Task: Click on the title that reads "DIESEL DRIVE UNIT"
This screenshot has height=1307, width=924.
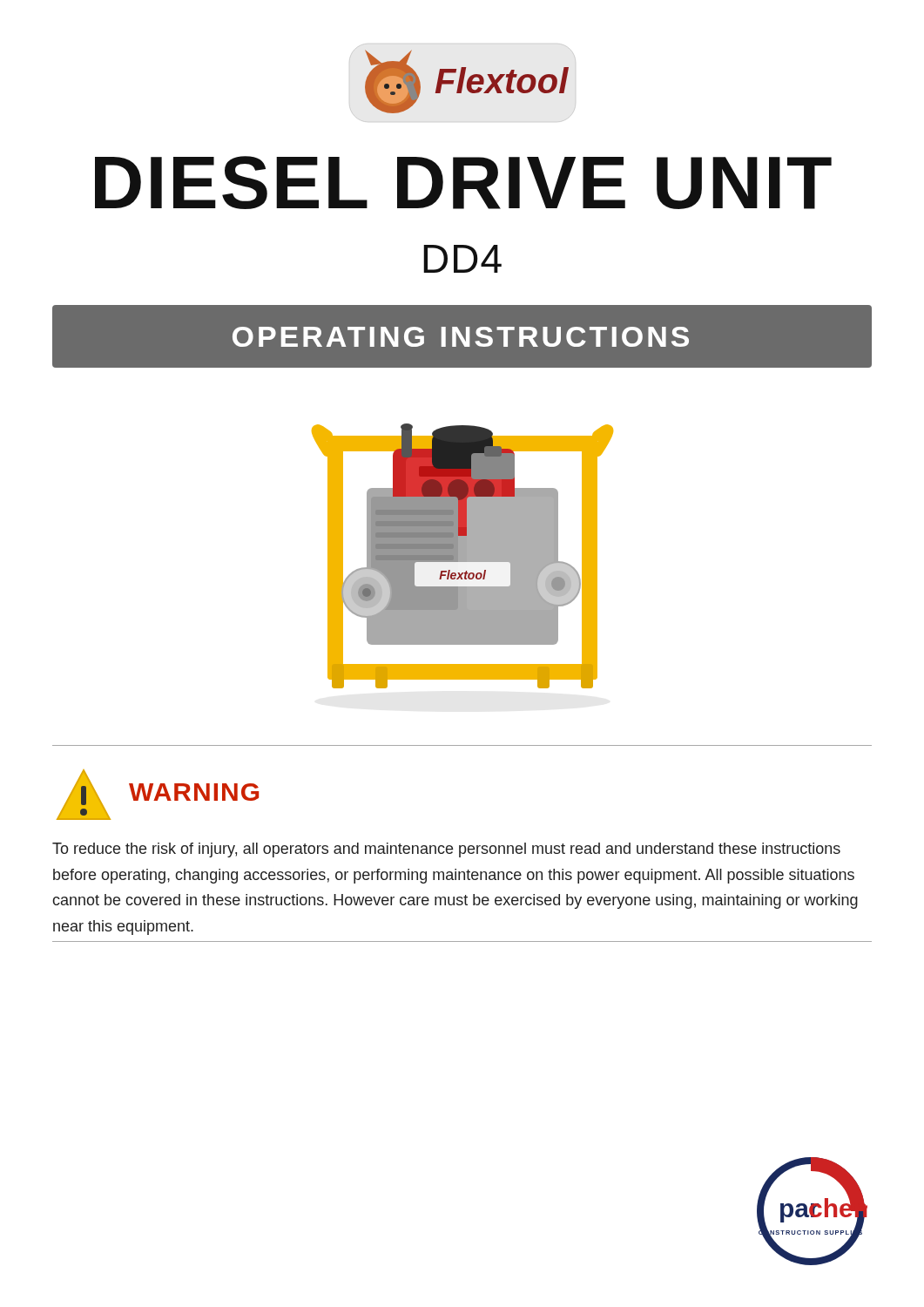Action: coord(462,182)
